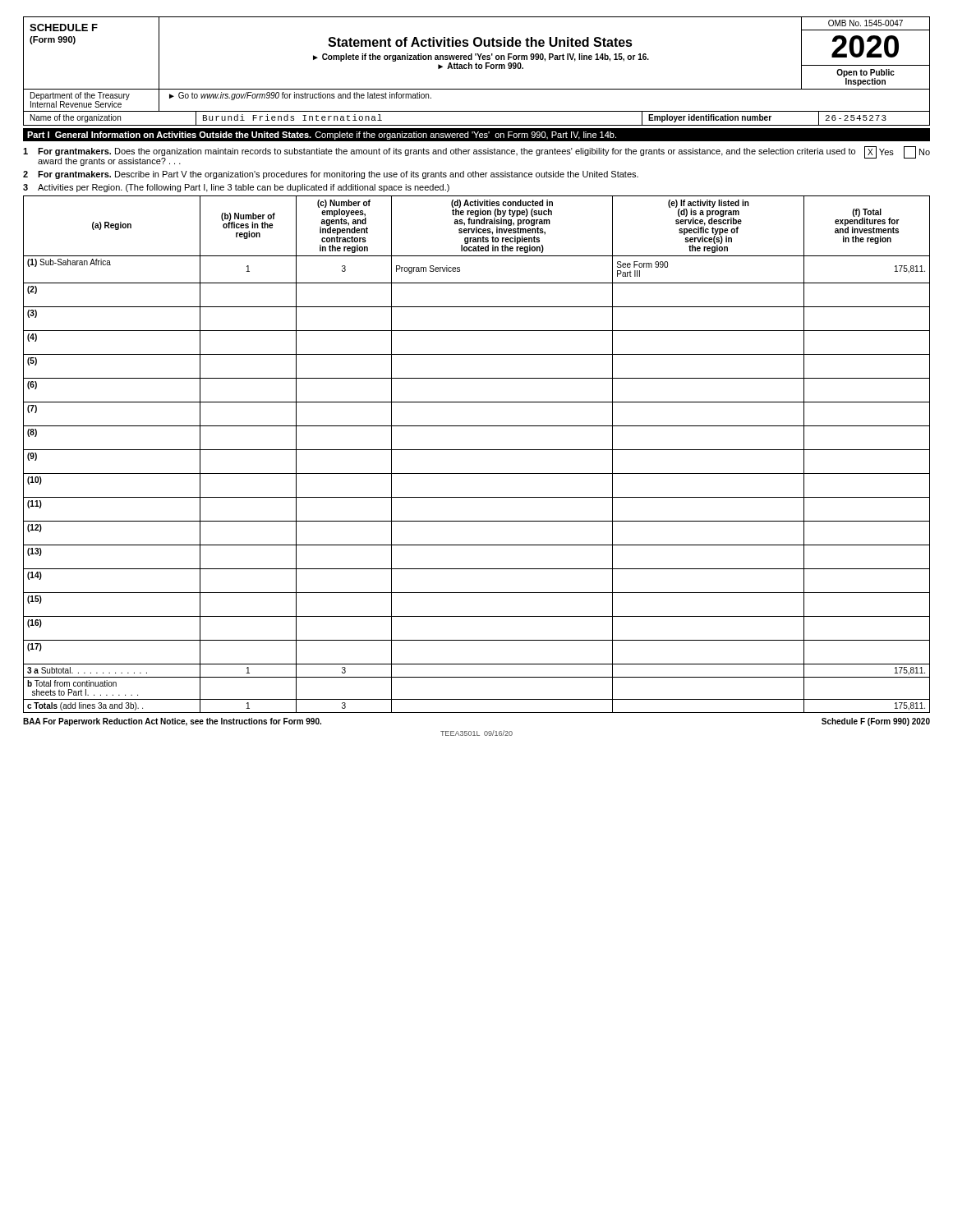Find the block on this page that starts "Name of the organization Burundi"
The height and width of the screenshot is (1232, 953).
pos(476,118)
